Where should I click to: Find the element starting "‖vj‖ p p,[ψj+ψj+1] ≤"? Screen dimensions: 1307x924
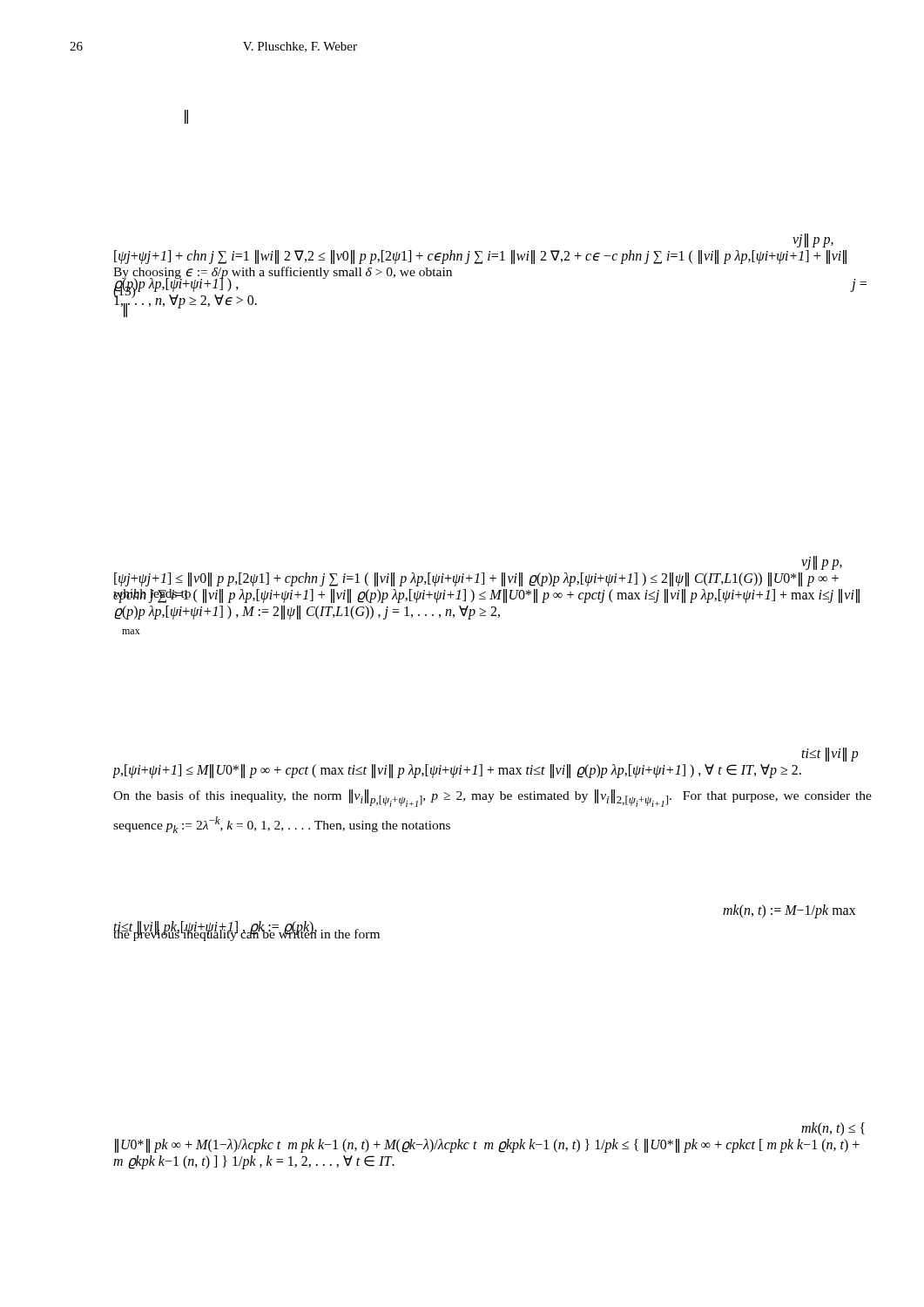(193, 302)
